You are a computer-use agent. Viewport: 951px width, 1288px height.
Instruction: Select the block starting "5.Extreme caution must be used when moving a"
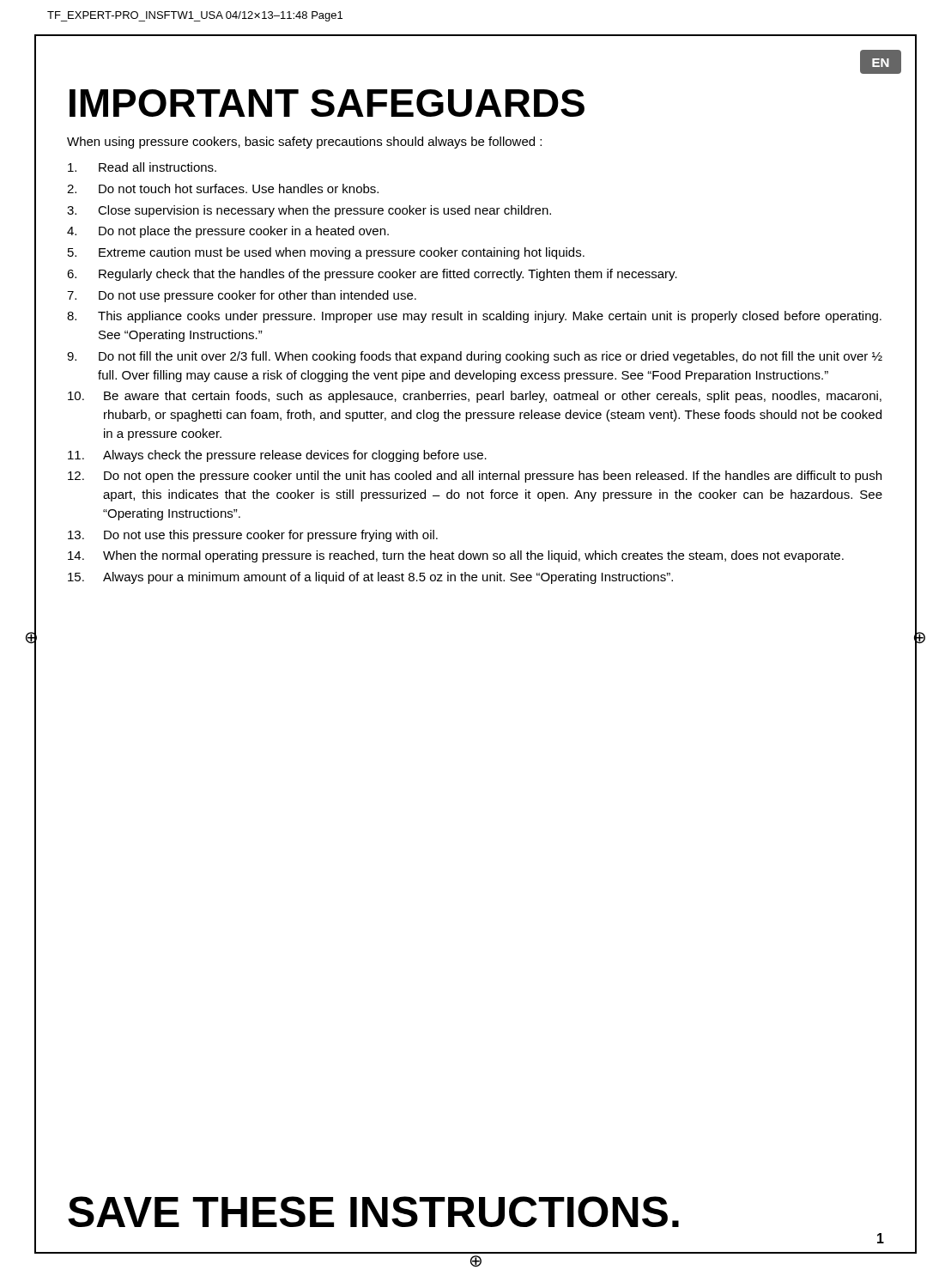(x=326, y=252)
